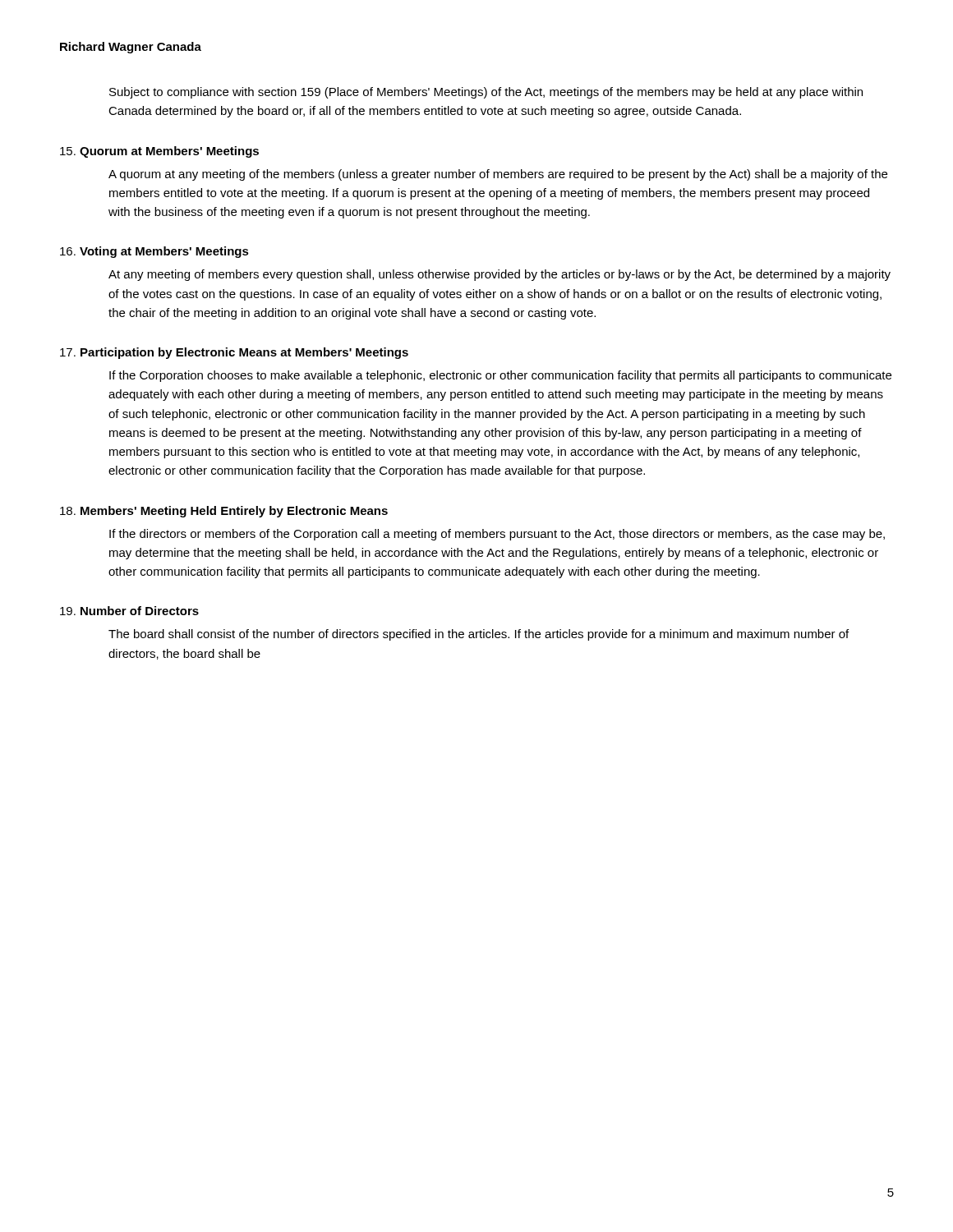Find the section header with the text "17. Participation by Electronic"
Screen dimensions: 1232x953
(234, 352)
